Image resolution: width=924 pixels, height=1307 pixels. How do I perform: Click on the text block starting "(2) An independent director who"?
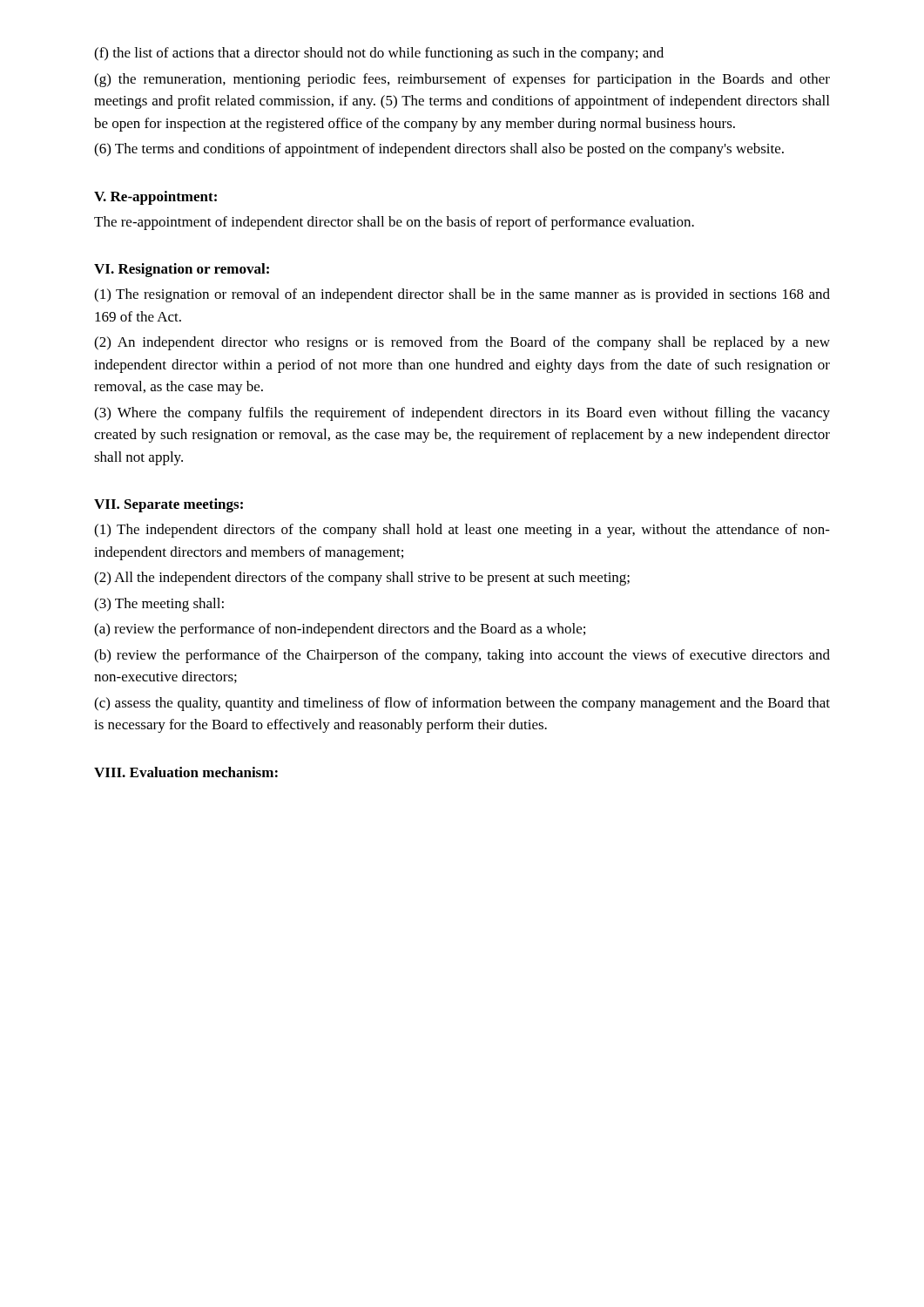click(462, 364)
